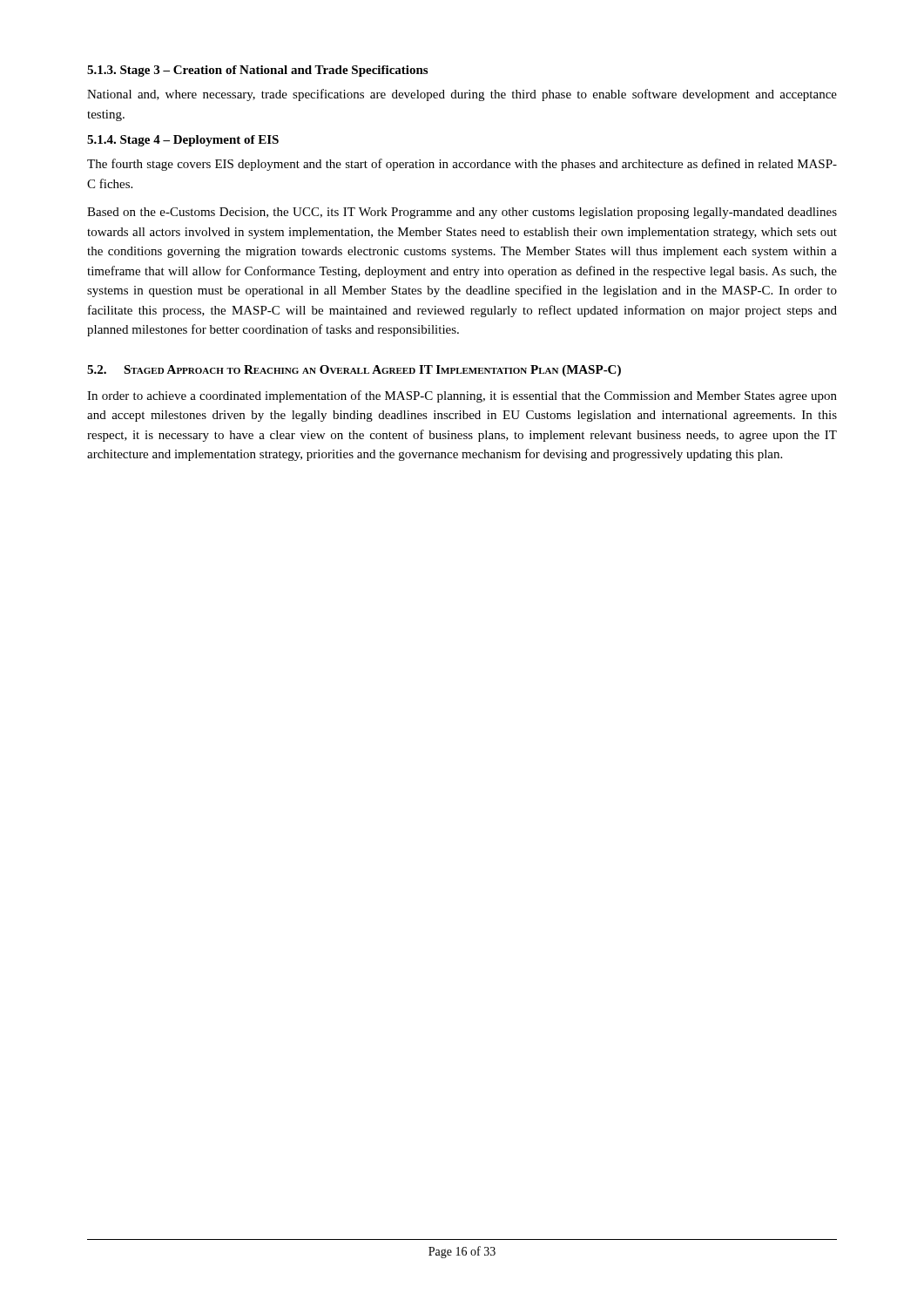The width and height of the screenshot is (924, 1307).
Task: Locate the region starting "5.1.3. Stage 3 – Creation of National"
Action: point(258,70)
